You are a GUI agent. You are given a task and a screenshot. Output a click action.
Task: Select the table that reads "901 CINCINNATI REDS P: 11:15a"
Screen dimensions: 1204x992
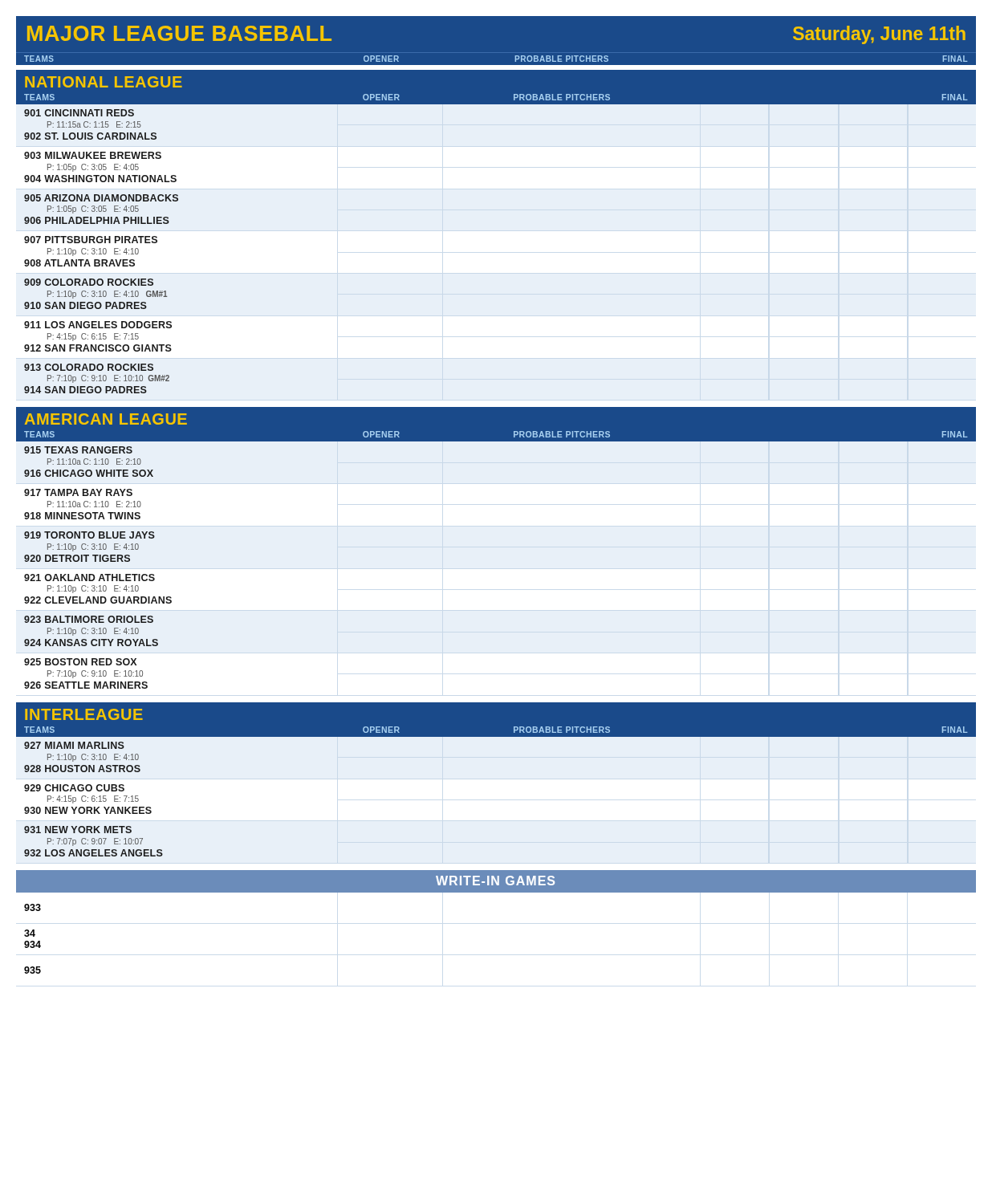[x=496, y=253]
